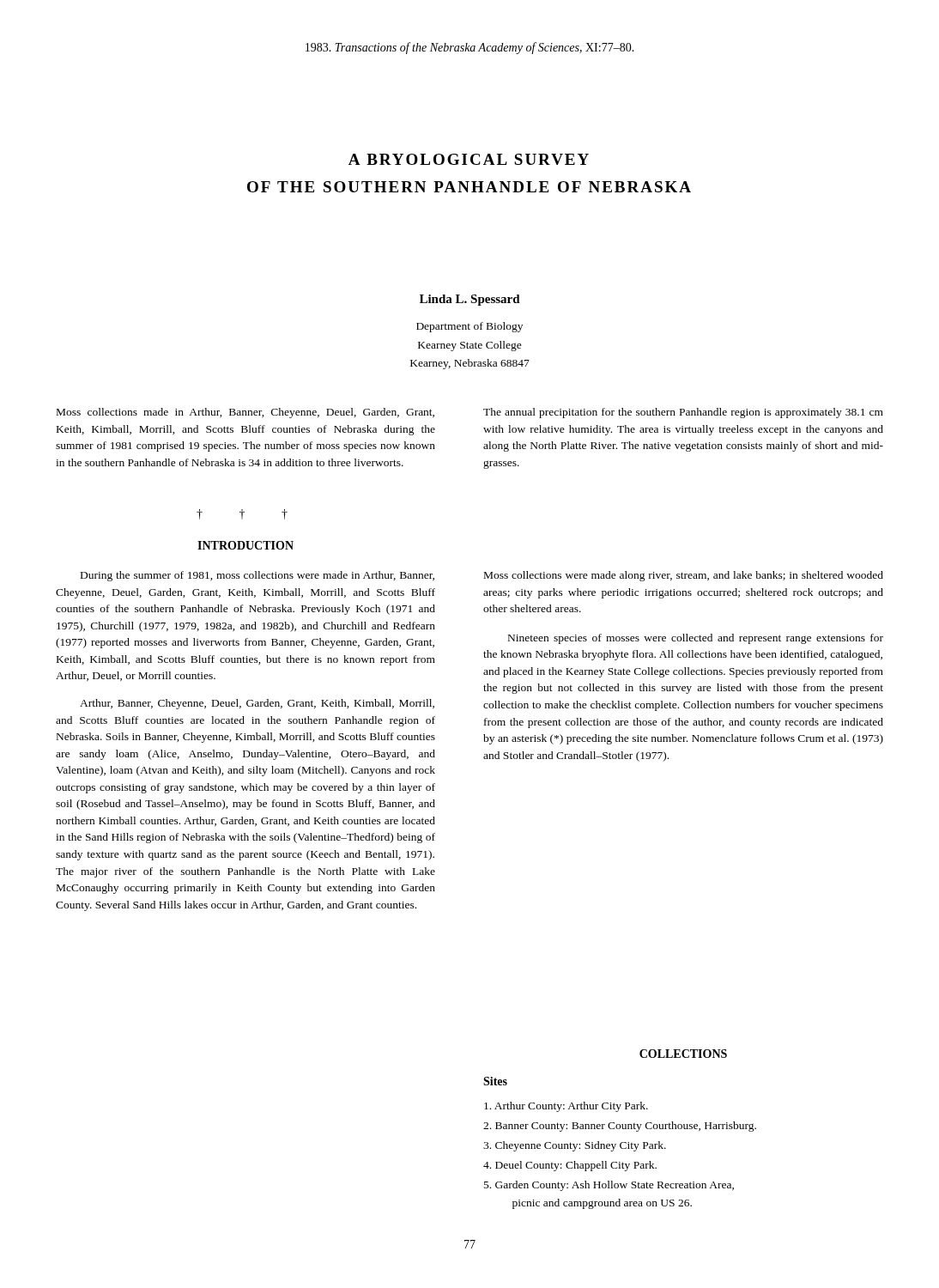Select the passage starting "Moss collections made in Arthur, Banner,"

click(245, 437)
